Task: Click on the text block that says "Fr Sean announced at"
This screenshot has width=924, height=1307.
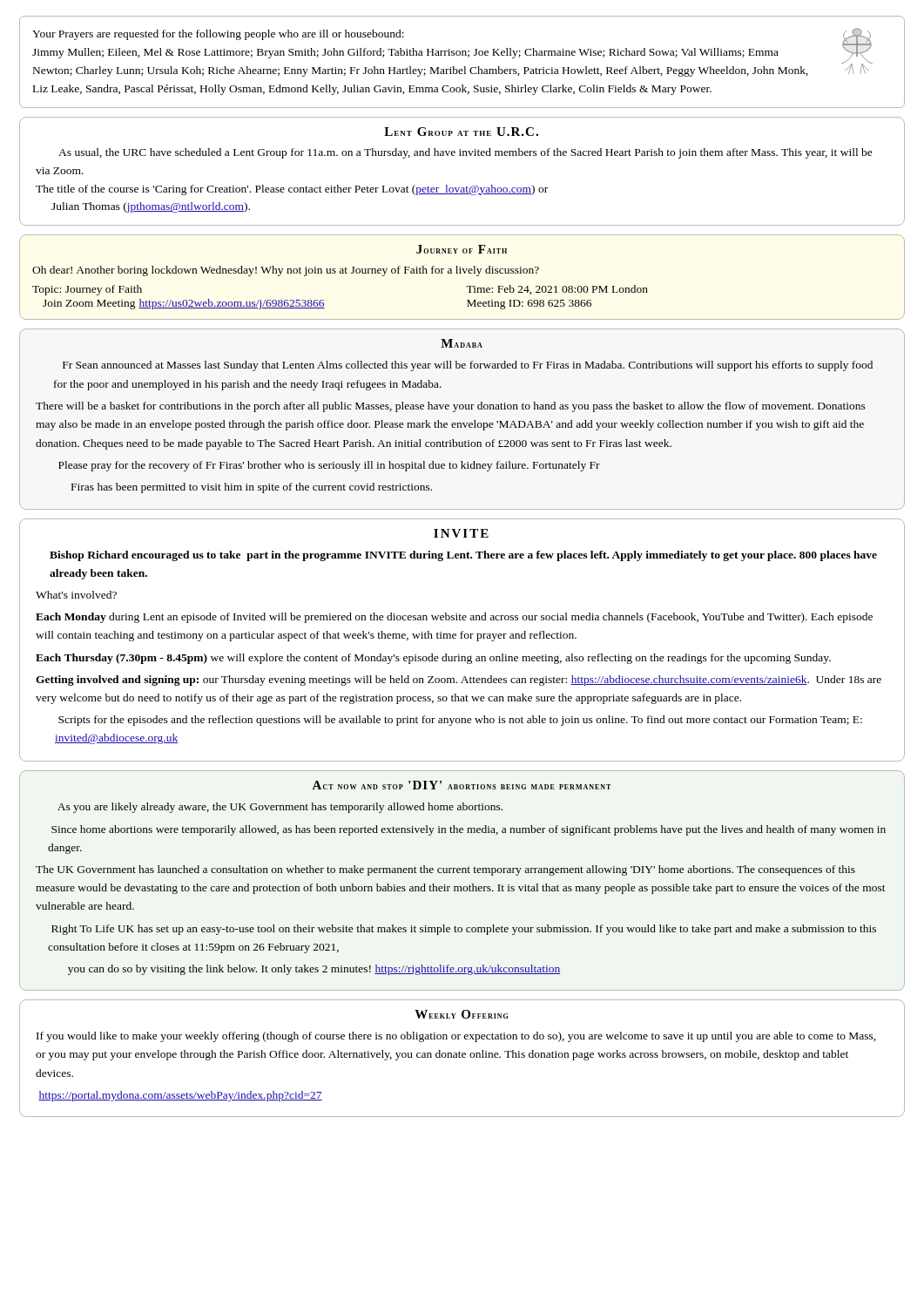Action: point(462,426)
